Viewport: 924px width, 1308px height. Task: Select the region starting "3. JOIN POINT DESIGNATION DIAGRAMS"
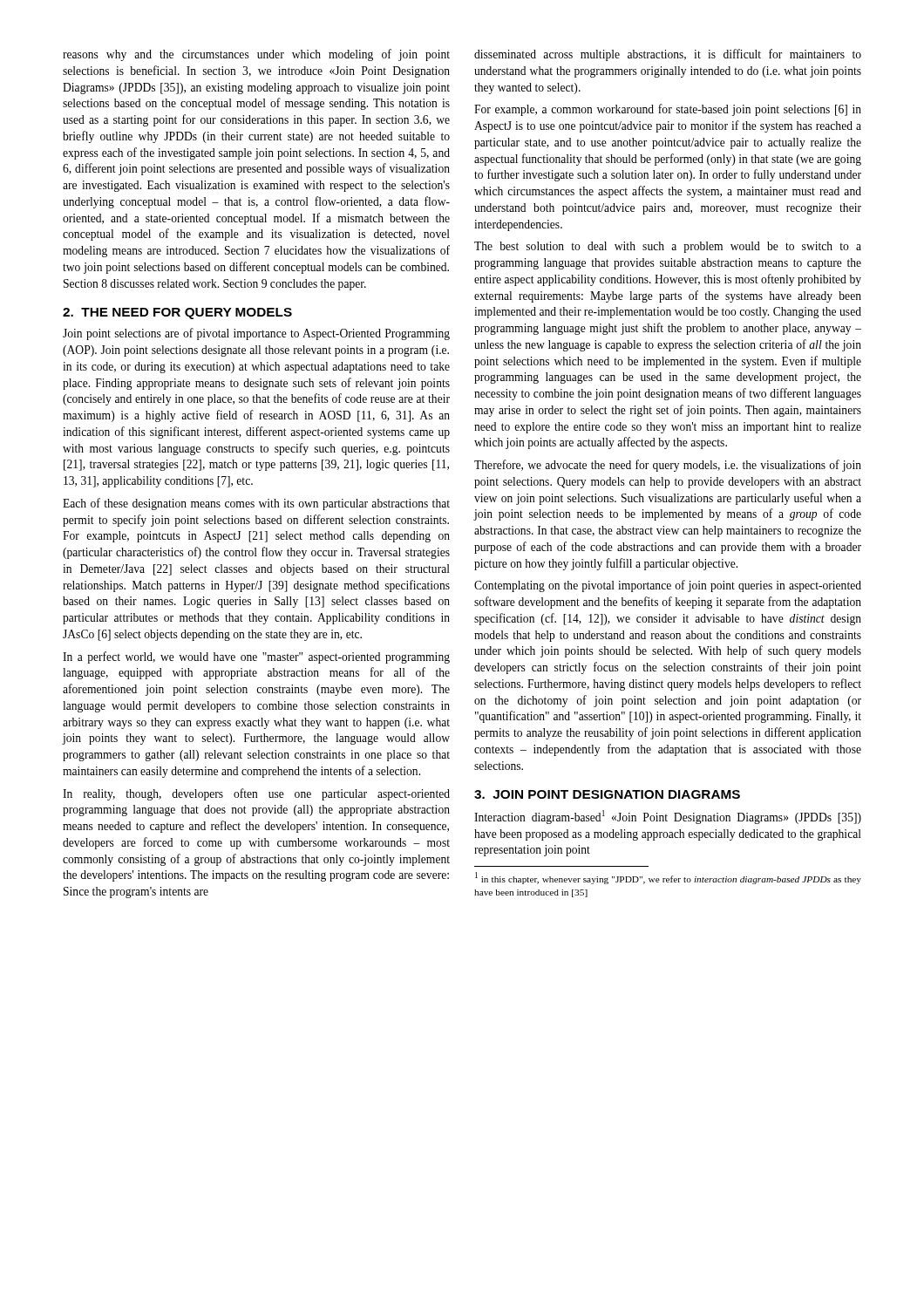(x=668, y=794)
